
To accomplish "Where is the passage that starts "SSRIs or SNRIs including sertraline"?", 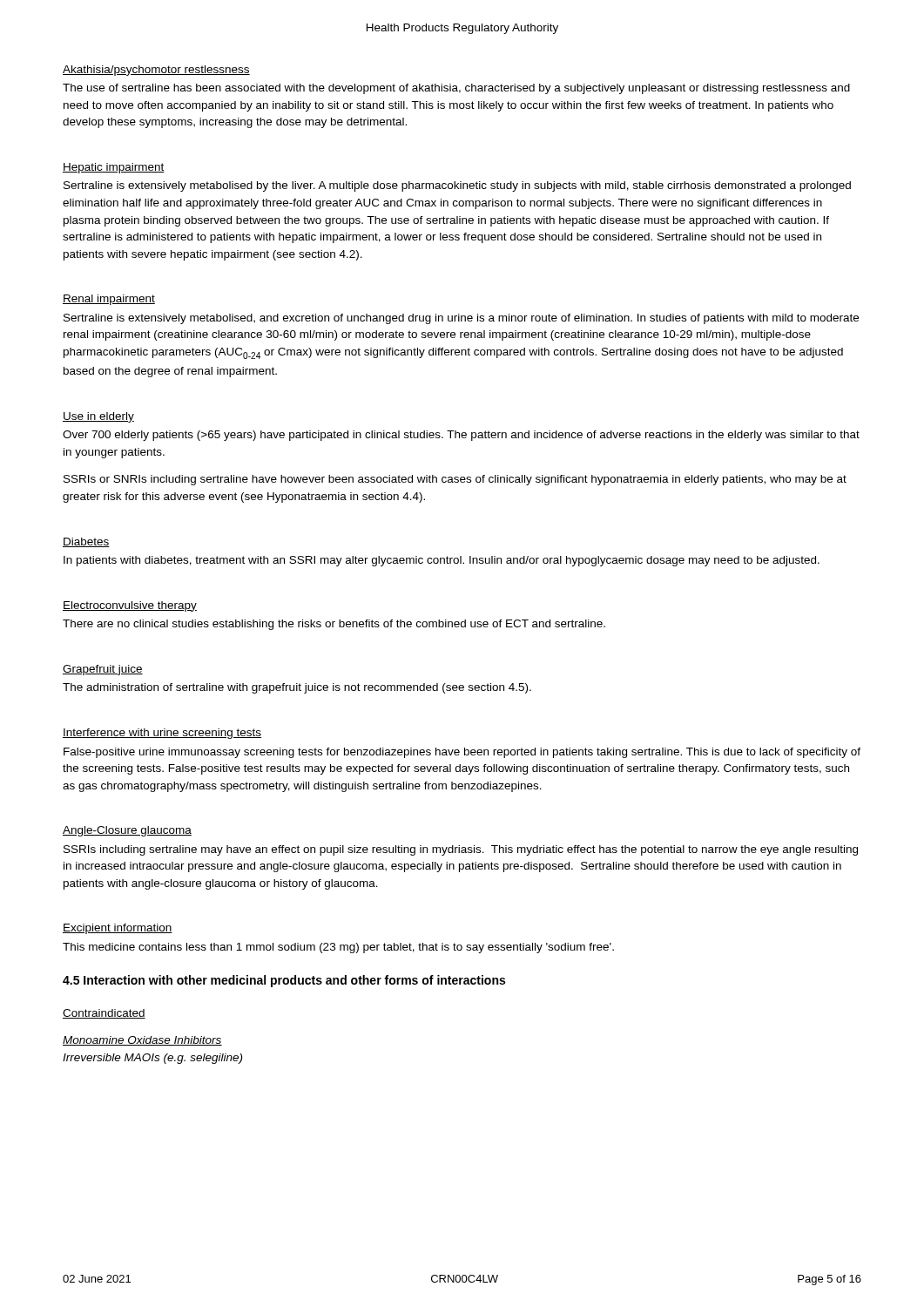I will coord(454,488).
